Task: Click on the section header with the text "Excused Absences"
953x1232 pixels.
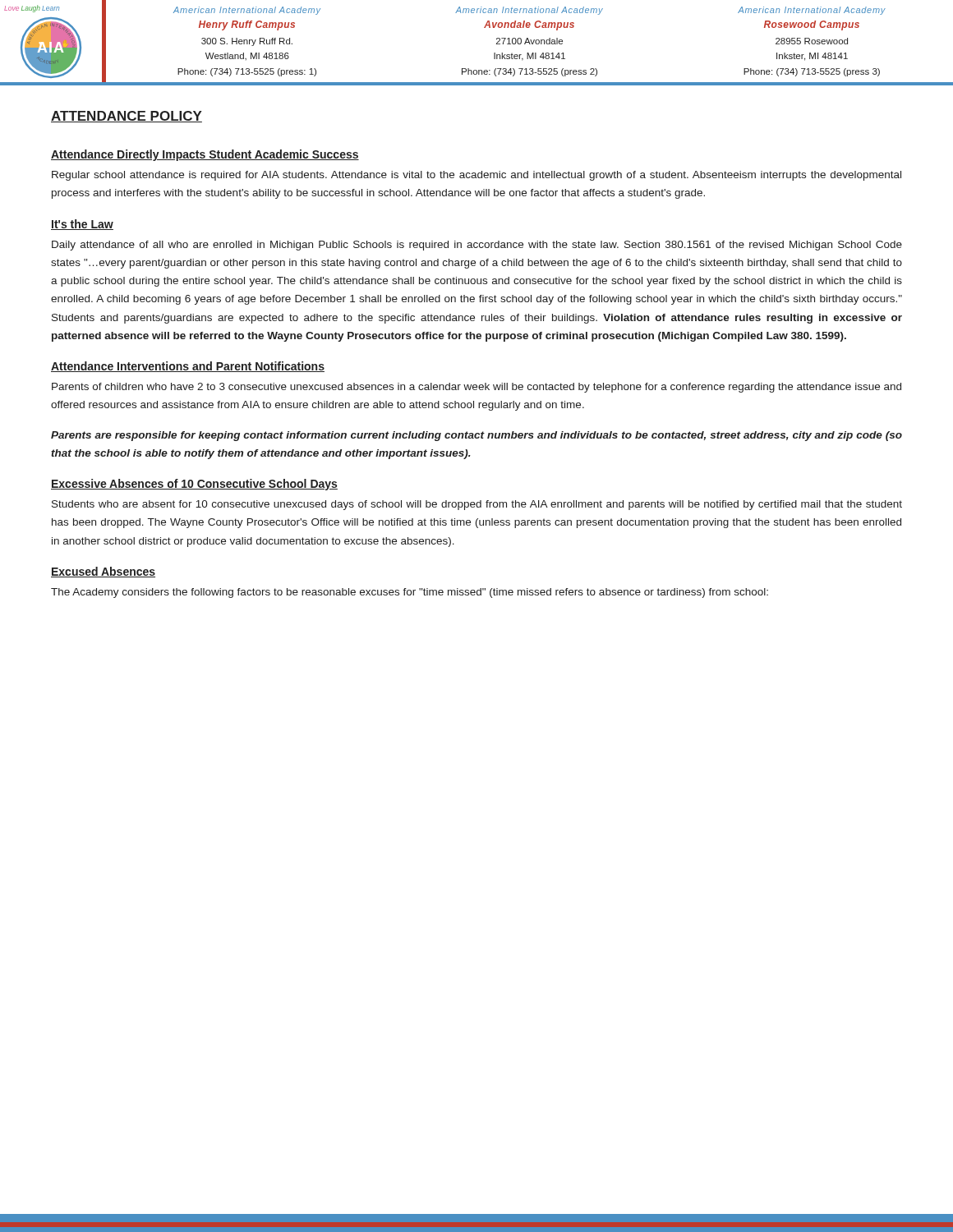Action: coord(103,572)
